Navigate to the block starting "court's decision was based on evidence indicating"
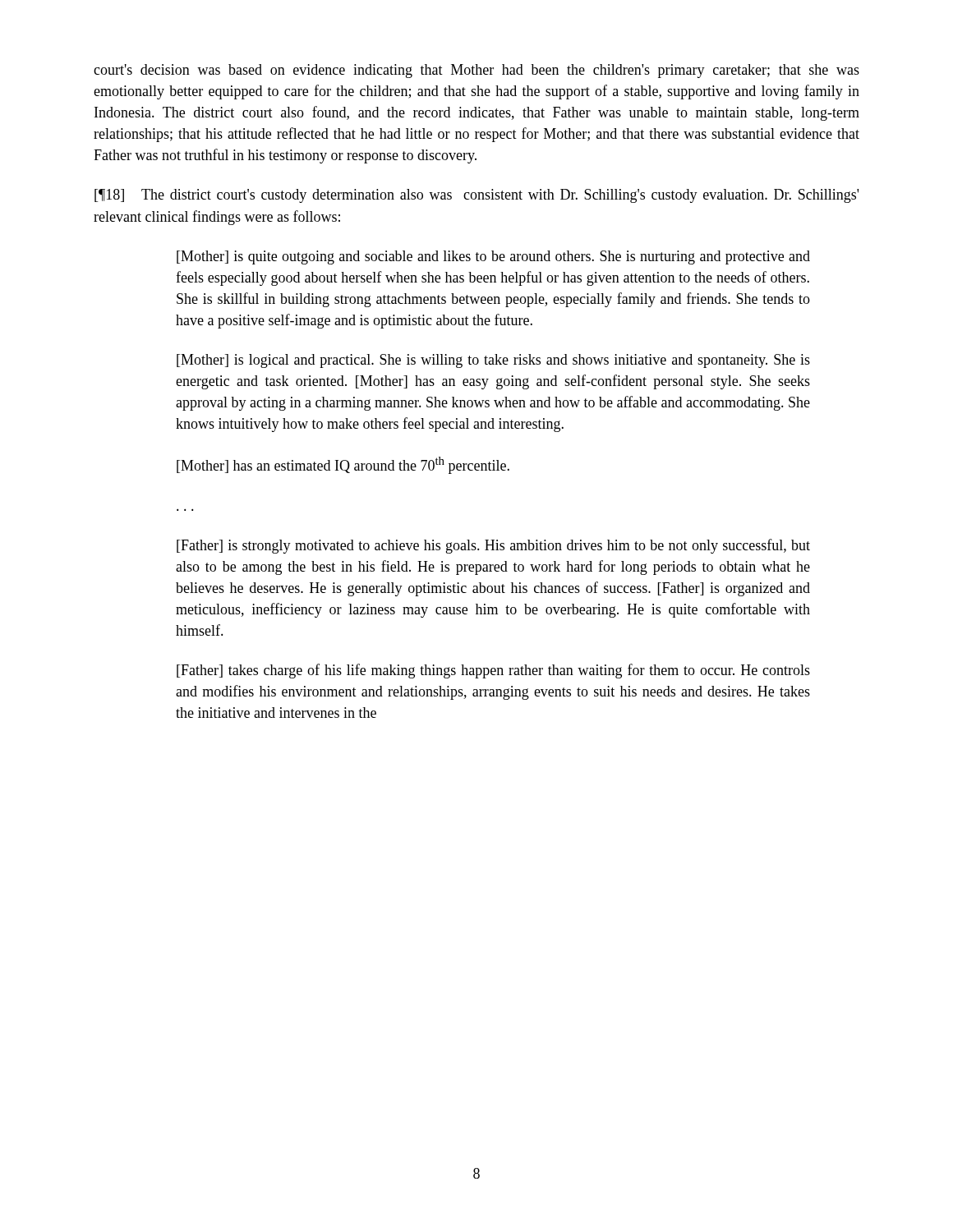953x1232 pixels. (476, 113)
